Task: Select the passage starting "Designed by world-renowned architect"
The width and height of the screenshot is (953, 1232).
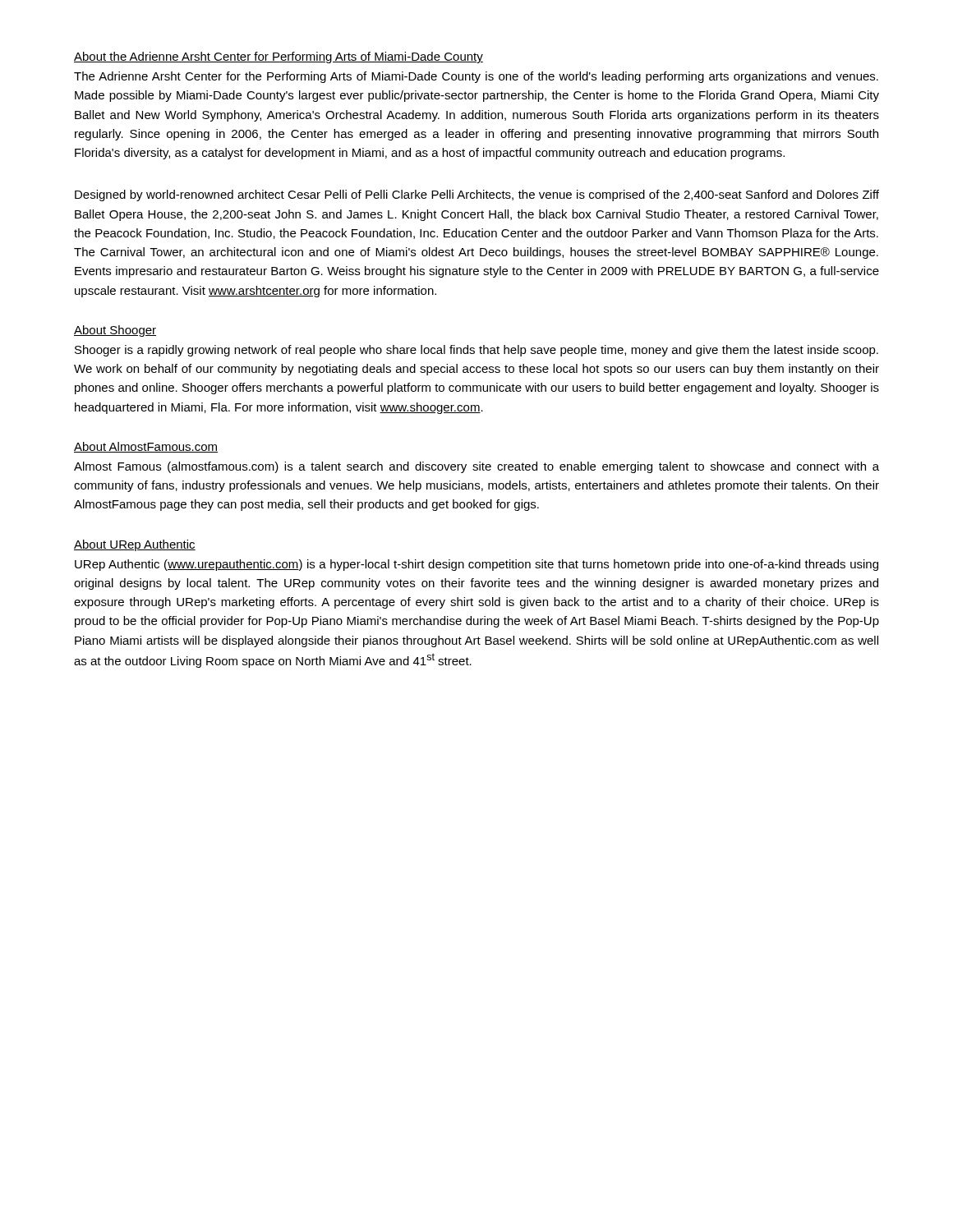Action: click(x=476, y=242)
